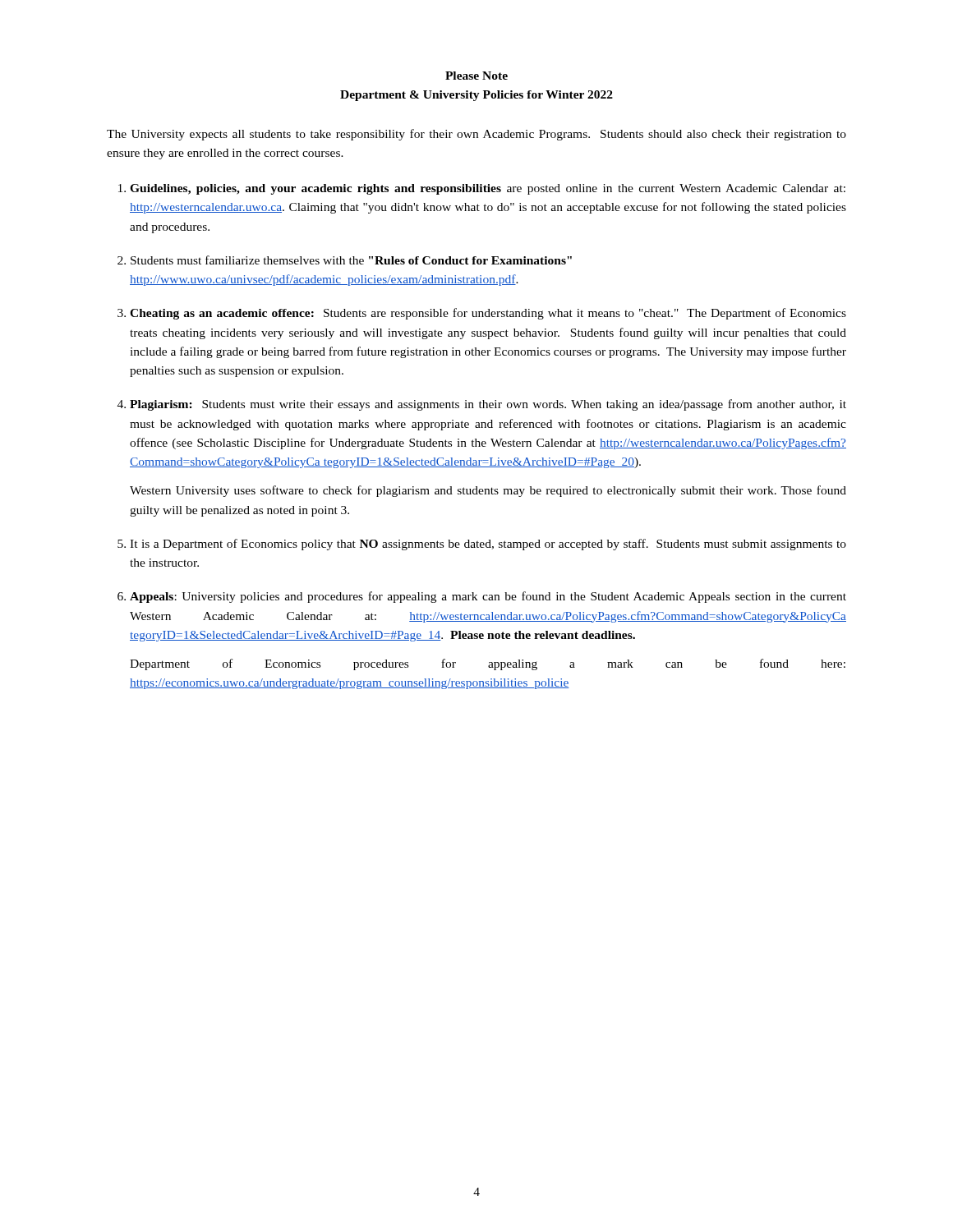Where is the passage that starts "It is a Department of"?
Screen dimensions: 1232x953
[x=488, y=553]
